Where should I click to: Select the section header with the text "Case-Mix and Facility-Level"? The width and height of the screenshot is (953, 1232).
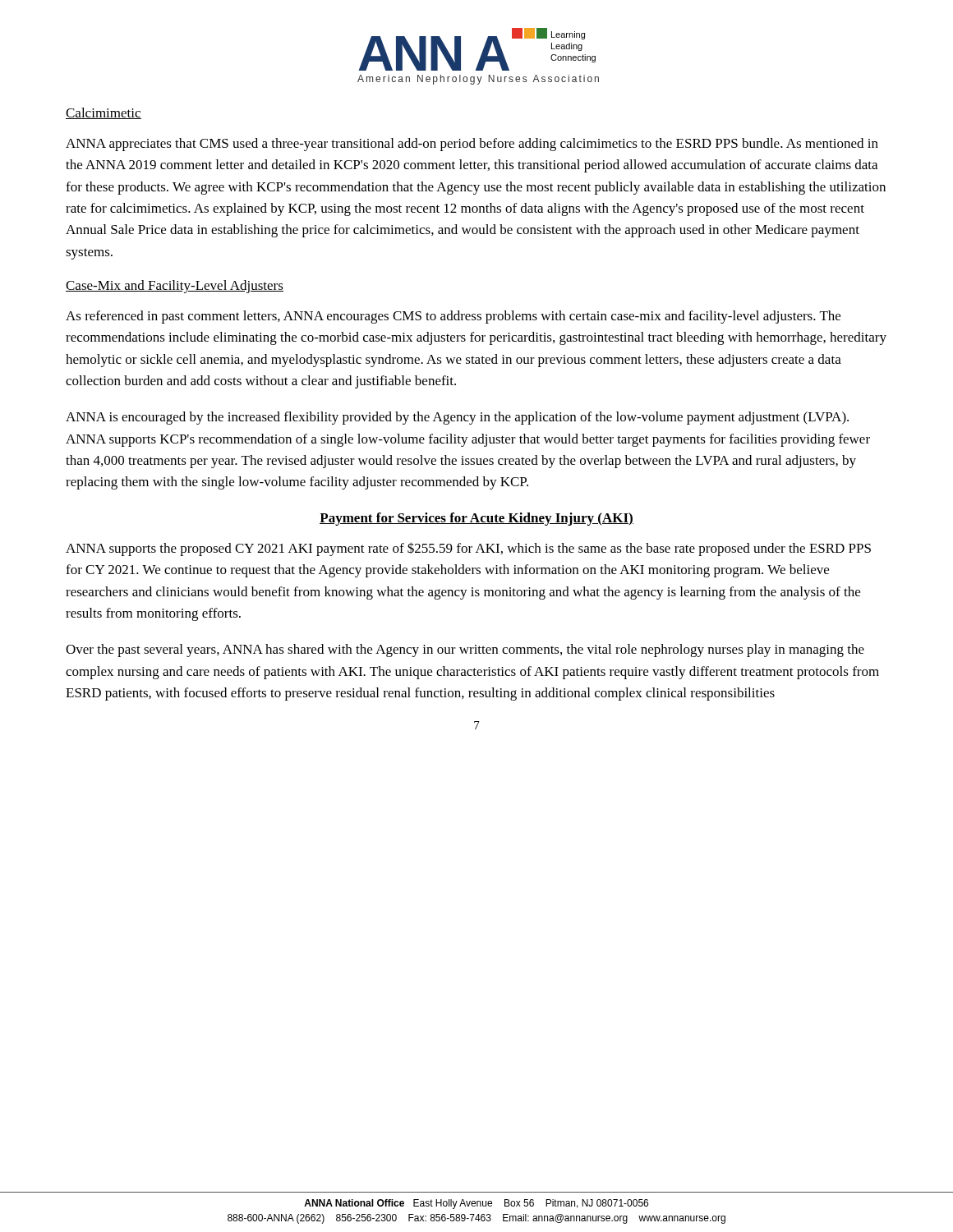(x=175, y=285)
